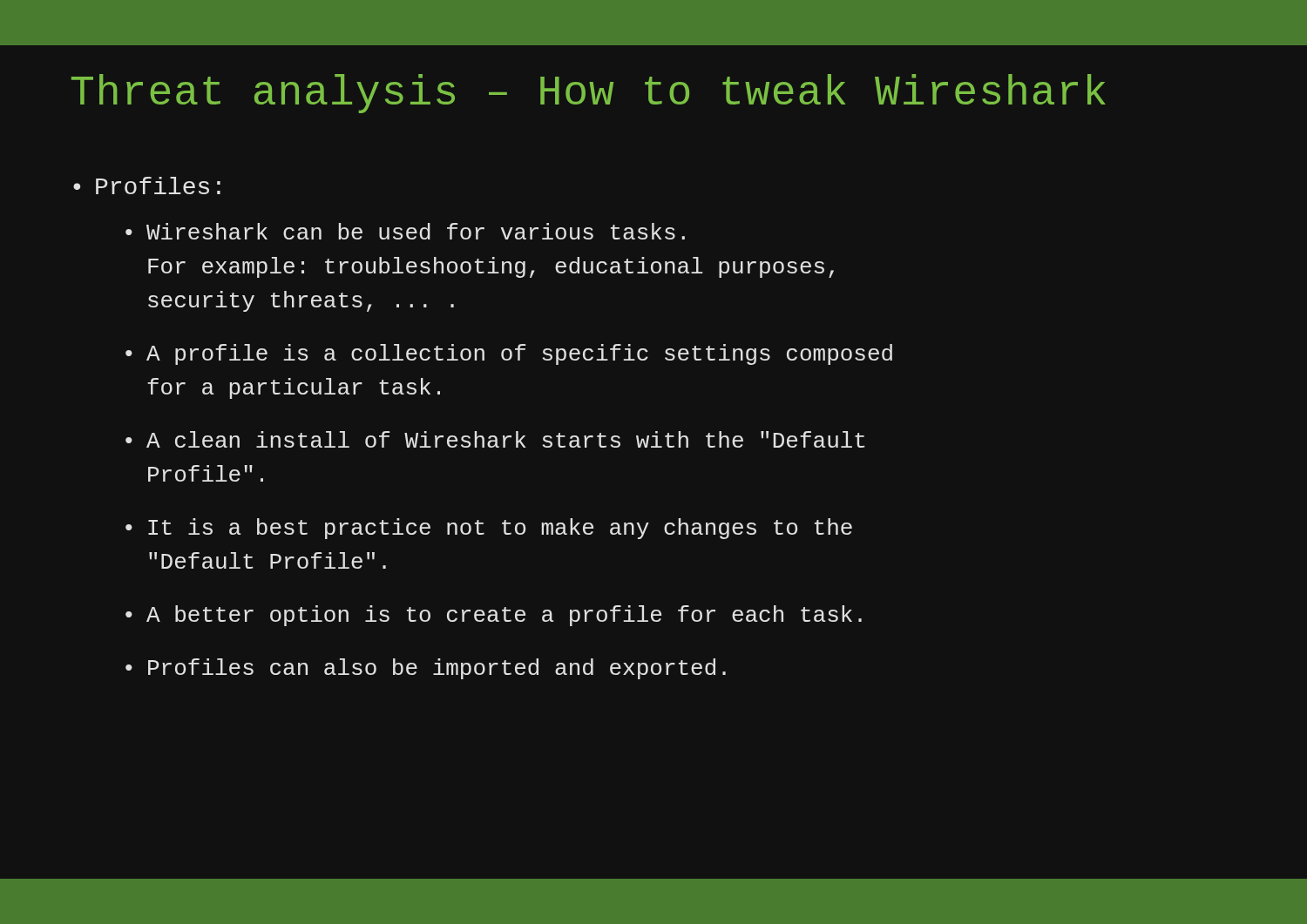The height and width of the screenshot is (924, 1307).
Task: Find the passage starting "• A profile is a"
Action: 680,372
